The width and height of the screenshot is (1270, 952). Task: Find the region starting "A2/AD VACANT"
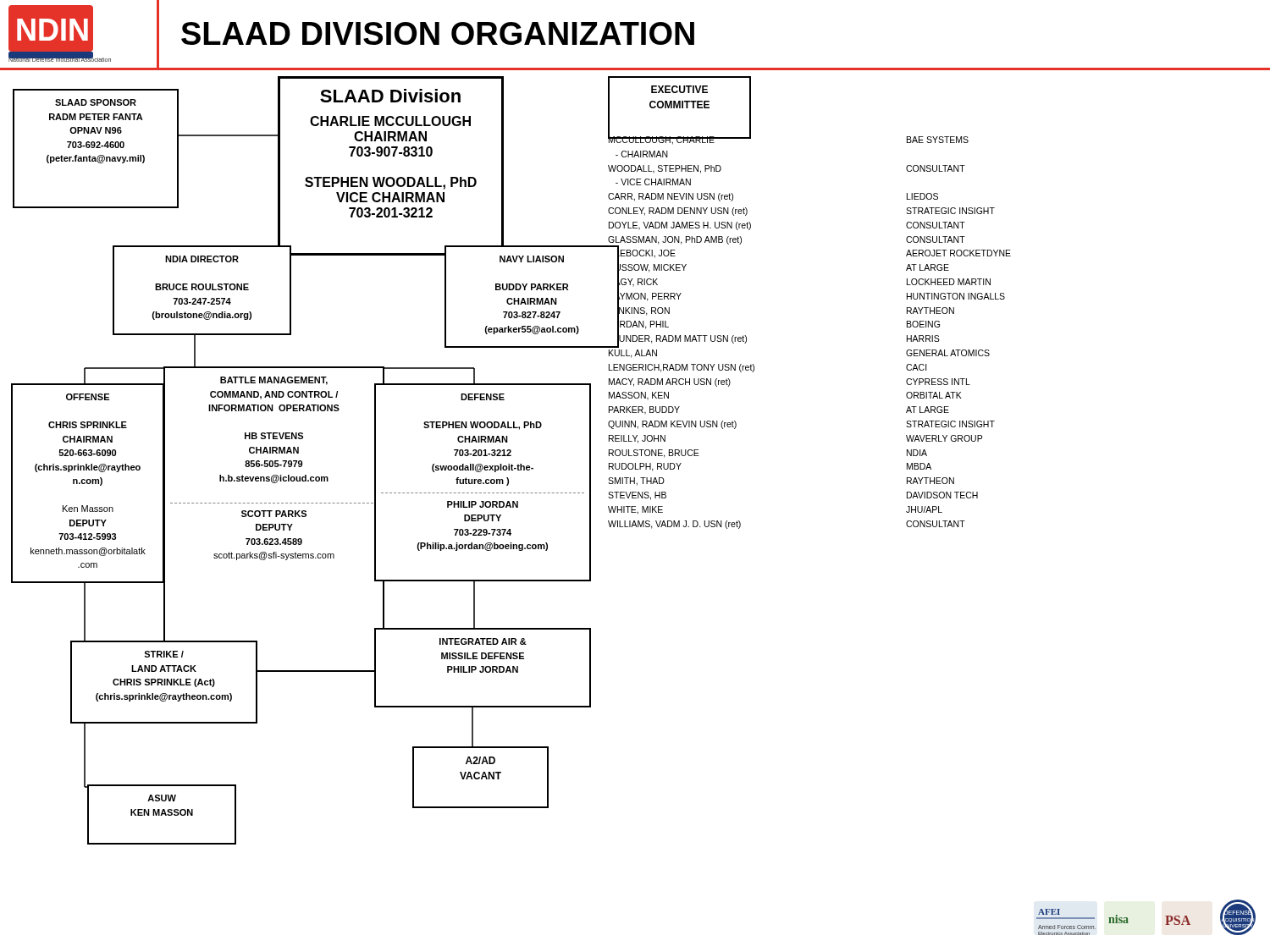(x=481, y=768)
